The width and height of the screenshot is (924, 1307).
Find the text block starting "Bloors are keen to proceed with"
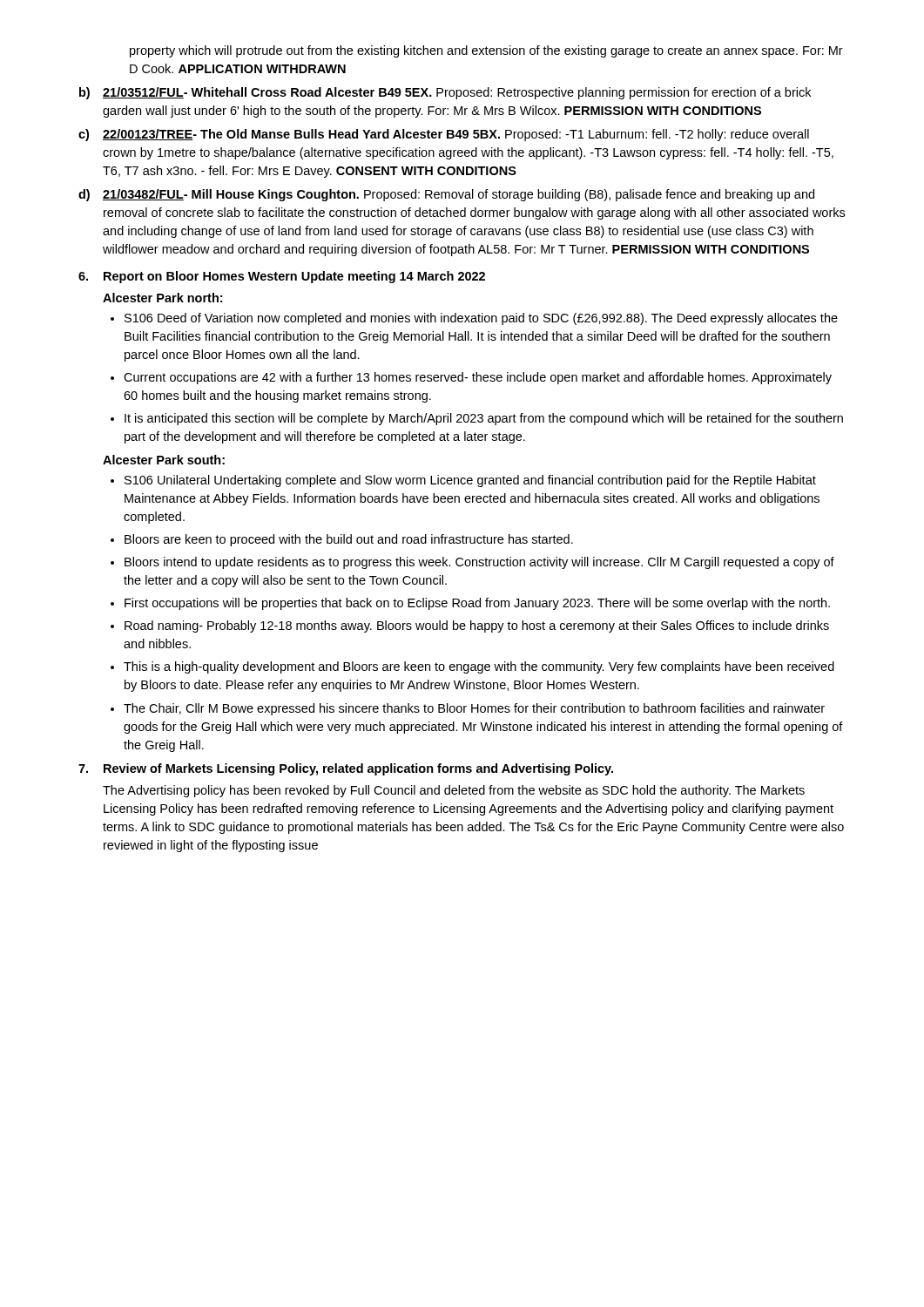click(x=349, y=540)
